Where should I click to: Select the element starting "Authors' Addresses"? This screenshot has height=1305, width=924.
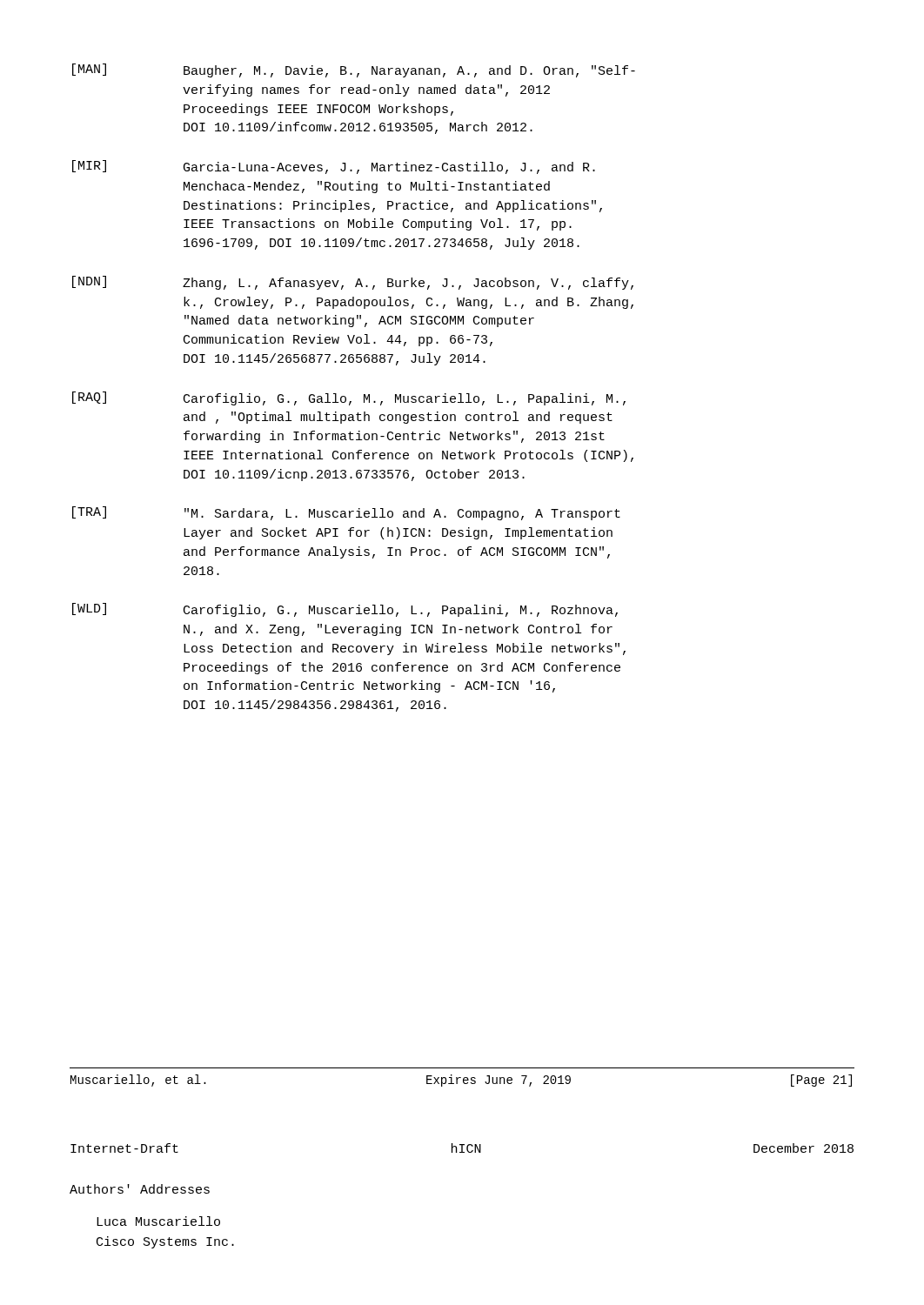(140, 1191)
